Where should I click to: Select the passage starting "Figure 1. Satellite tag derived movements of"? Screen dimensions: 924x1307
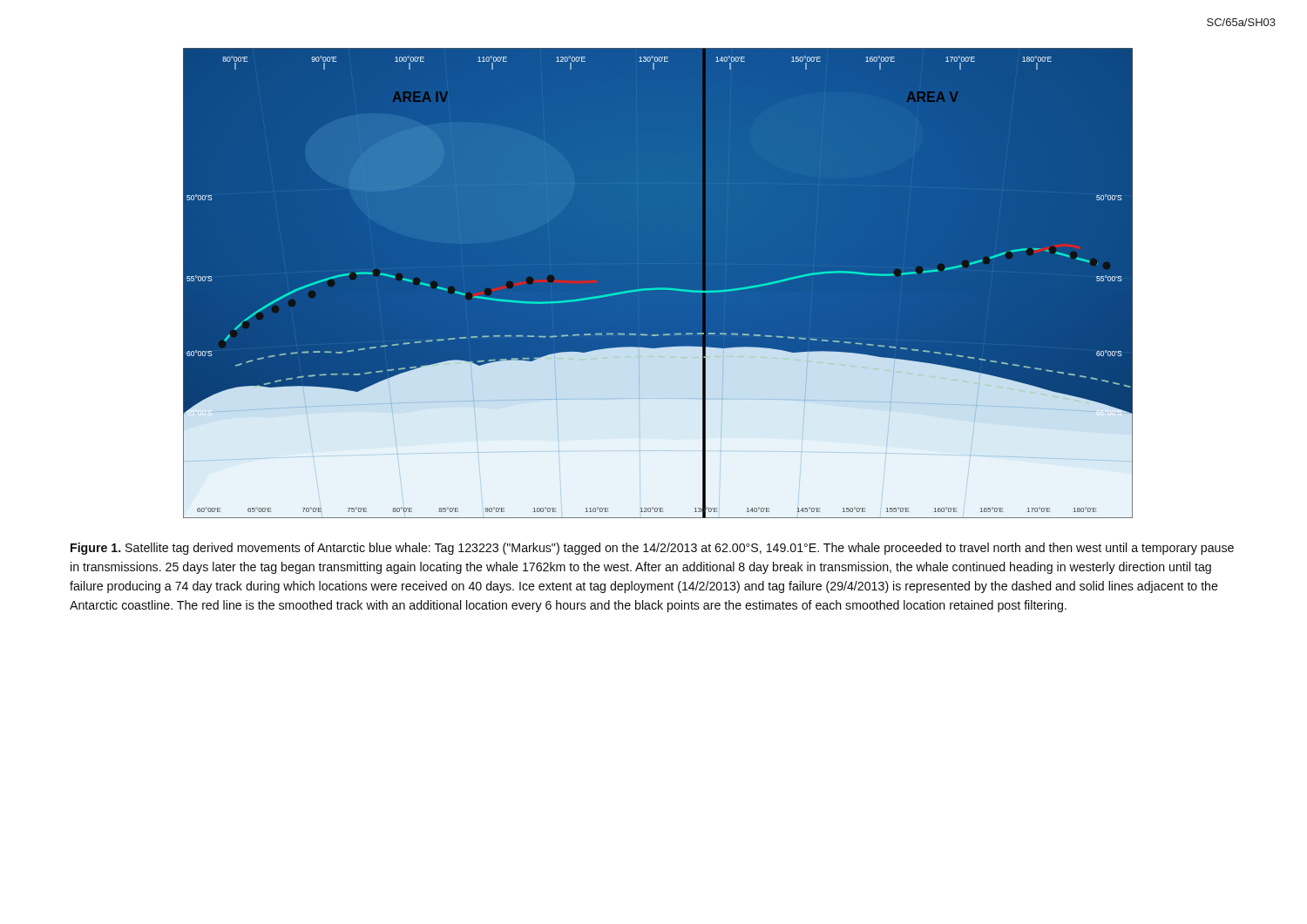654,577
